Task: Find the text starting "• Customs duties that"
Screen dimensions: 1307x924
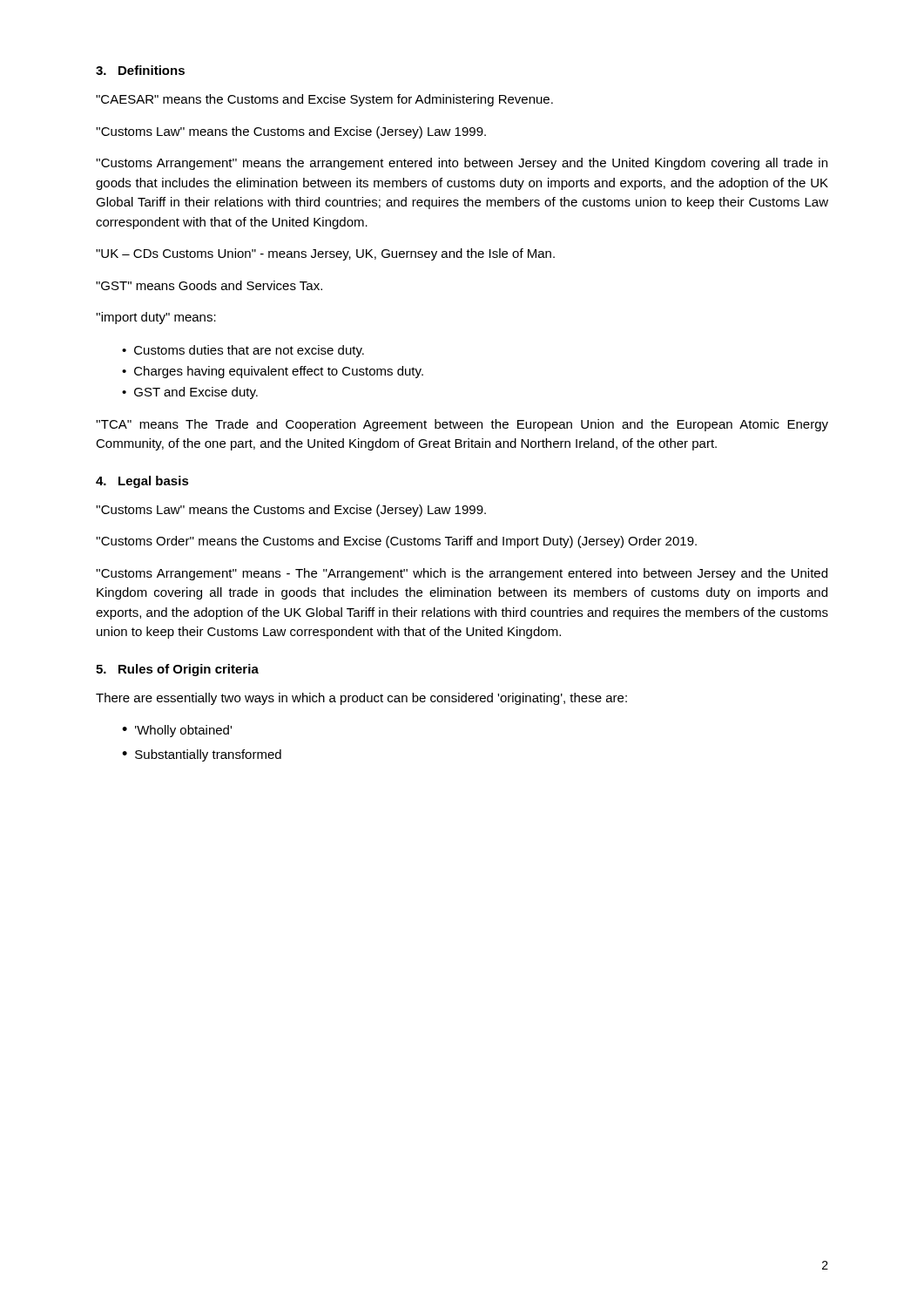Action: (243, 350)
